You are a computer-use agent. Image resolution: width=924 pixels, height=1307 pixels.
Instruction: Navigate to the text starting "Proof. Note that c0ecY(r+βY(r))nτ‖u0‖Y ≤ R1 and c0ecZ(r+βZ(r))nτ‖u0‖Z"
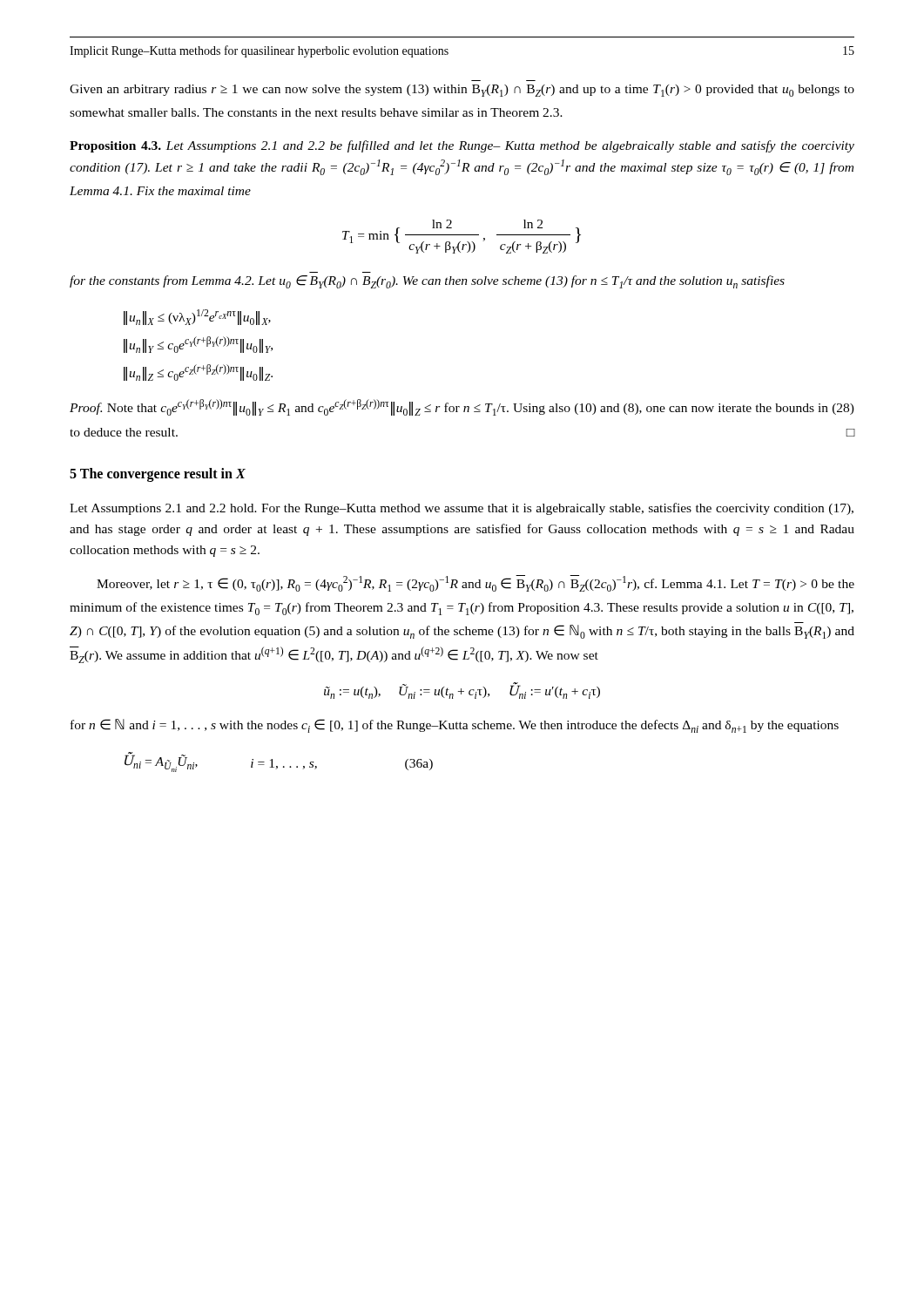(x=462, y=421)
